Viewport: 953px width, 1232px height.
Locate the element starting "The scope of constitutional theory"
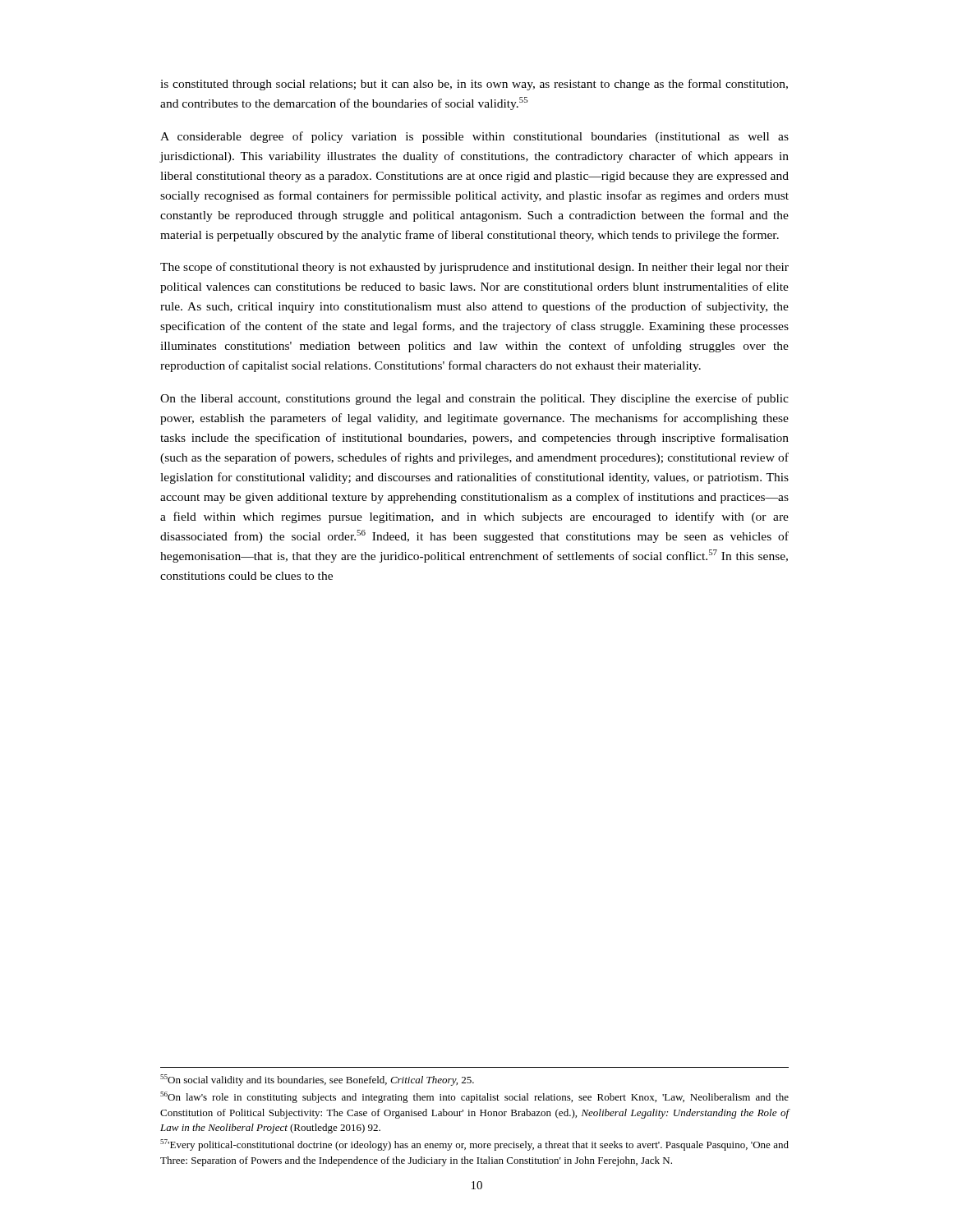[x=474, y=316]
